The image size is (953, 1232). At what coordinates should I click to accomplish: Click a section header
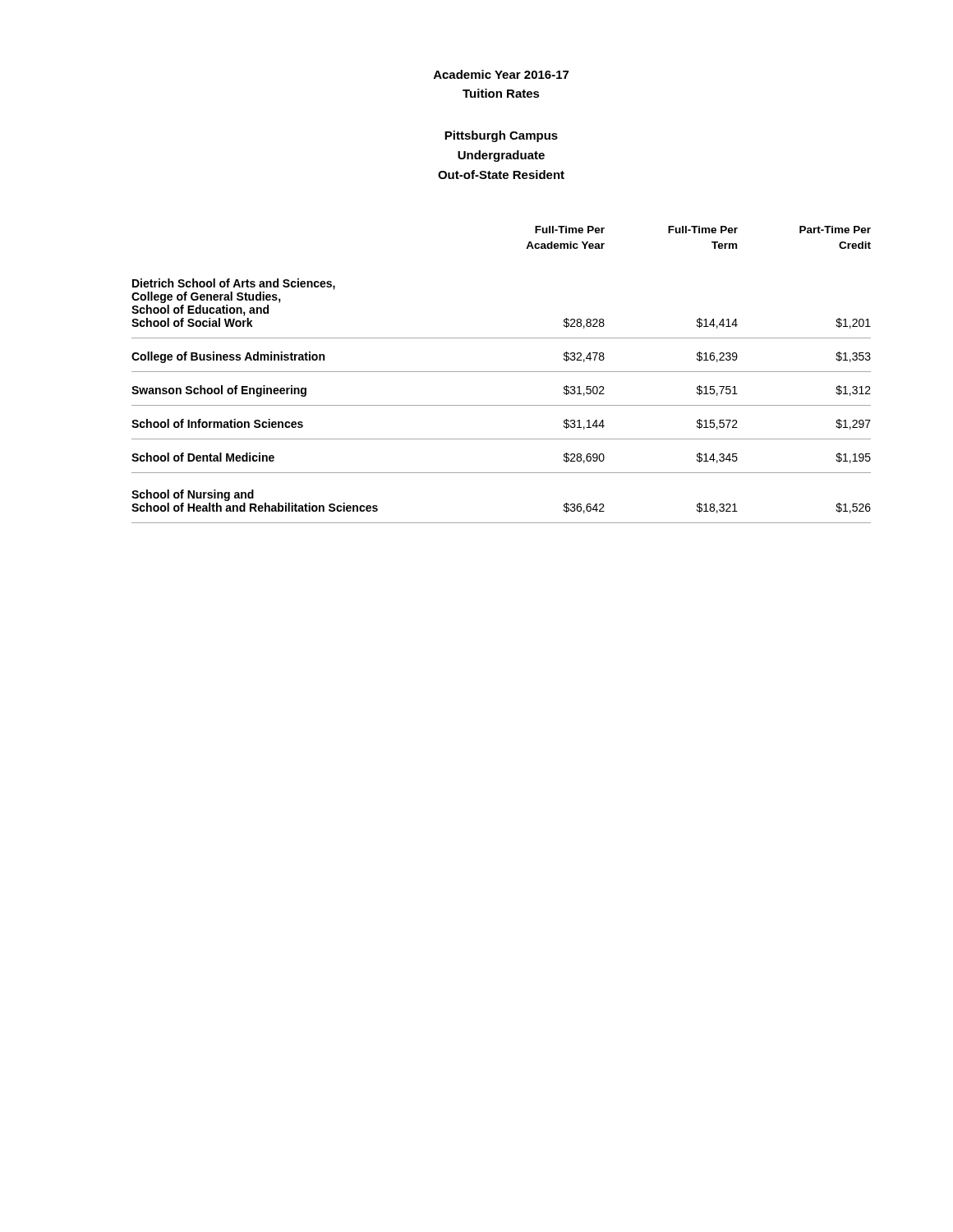click(501, 155)
